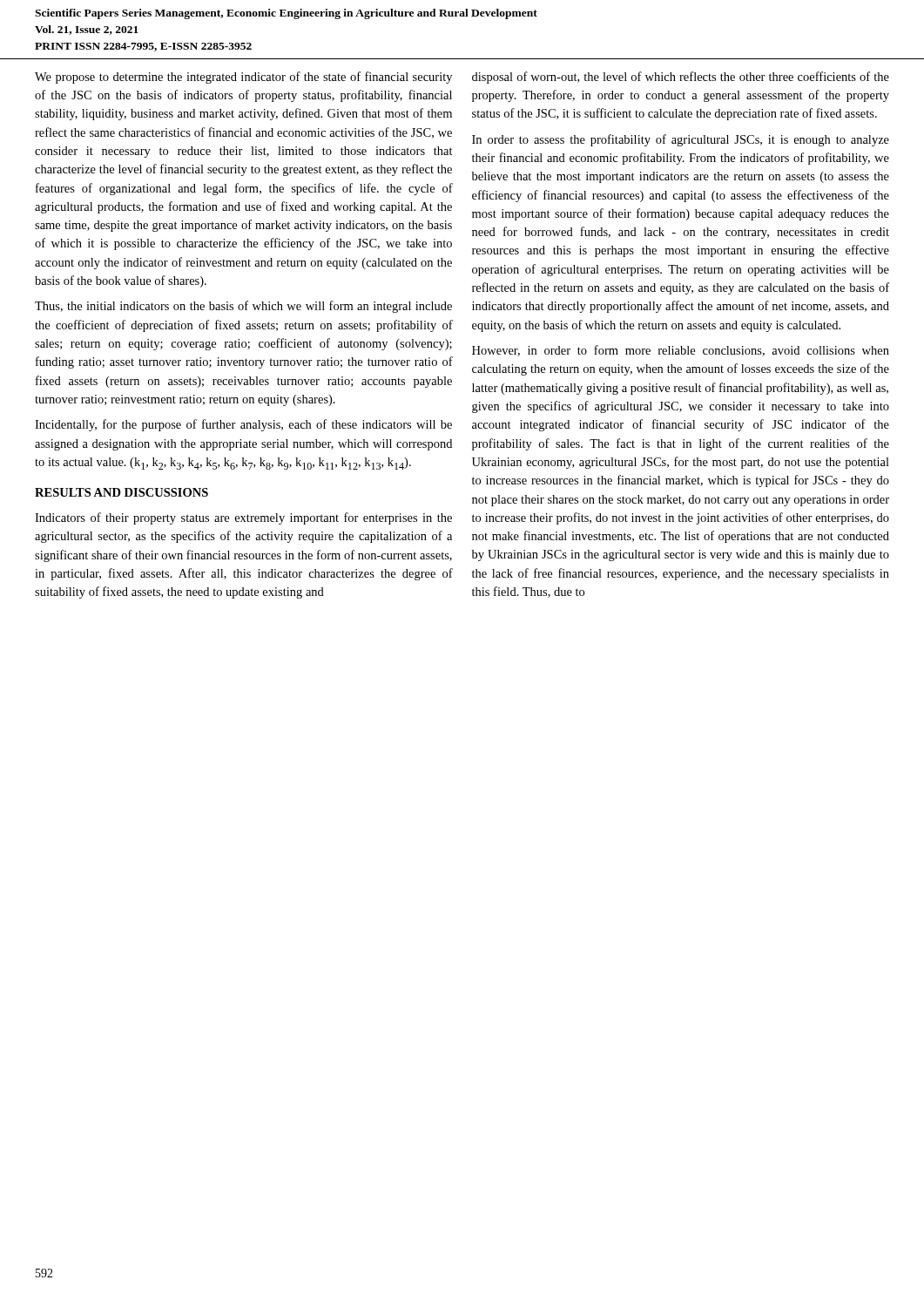924x1307 pixels.
Task: Find the text block that reads "In order to assess"
Action: [x=680, y=232]
